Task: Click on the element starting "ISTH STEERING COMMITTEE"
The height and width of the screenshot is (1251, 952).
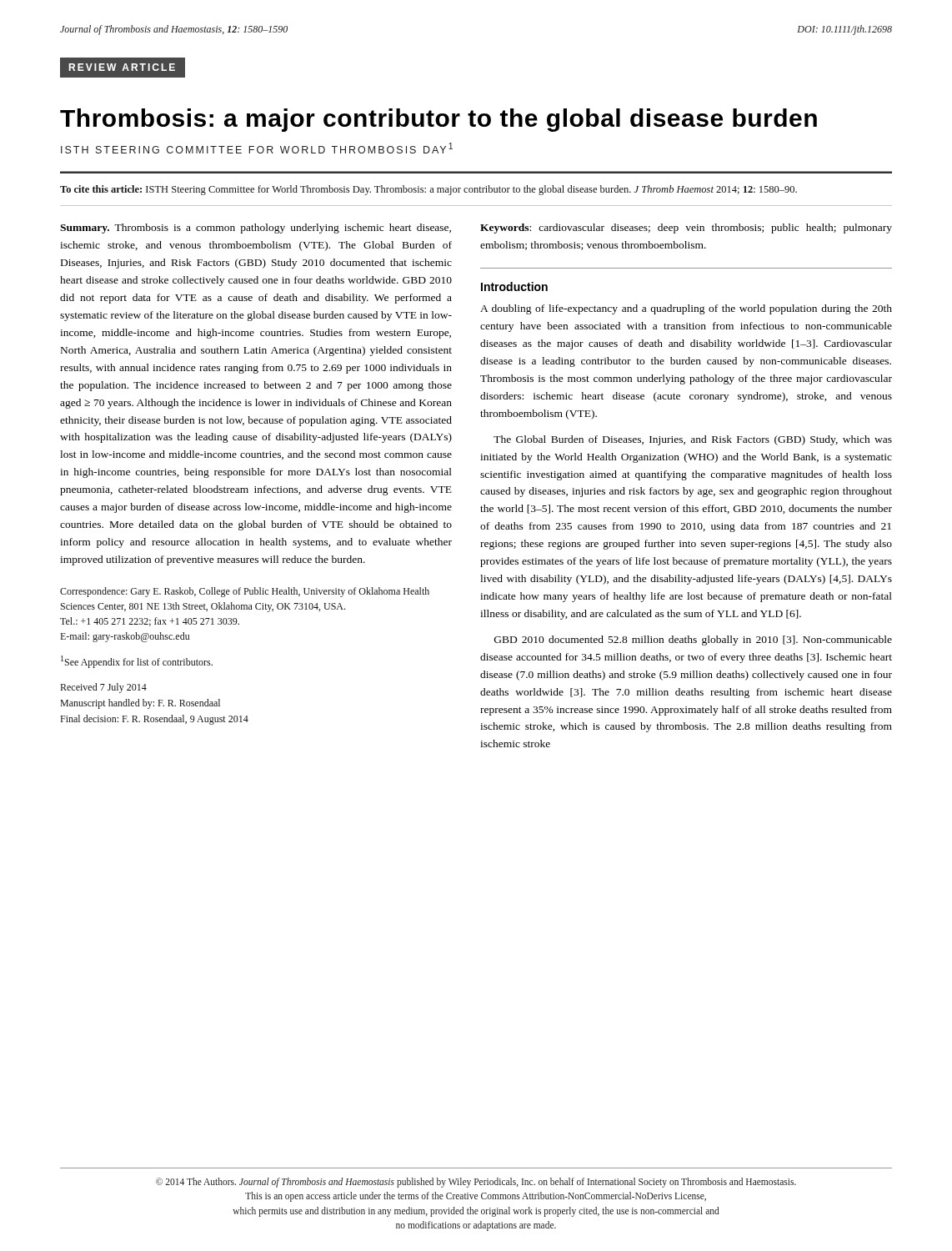Action: pyautogui.click(x=257, y=148)
